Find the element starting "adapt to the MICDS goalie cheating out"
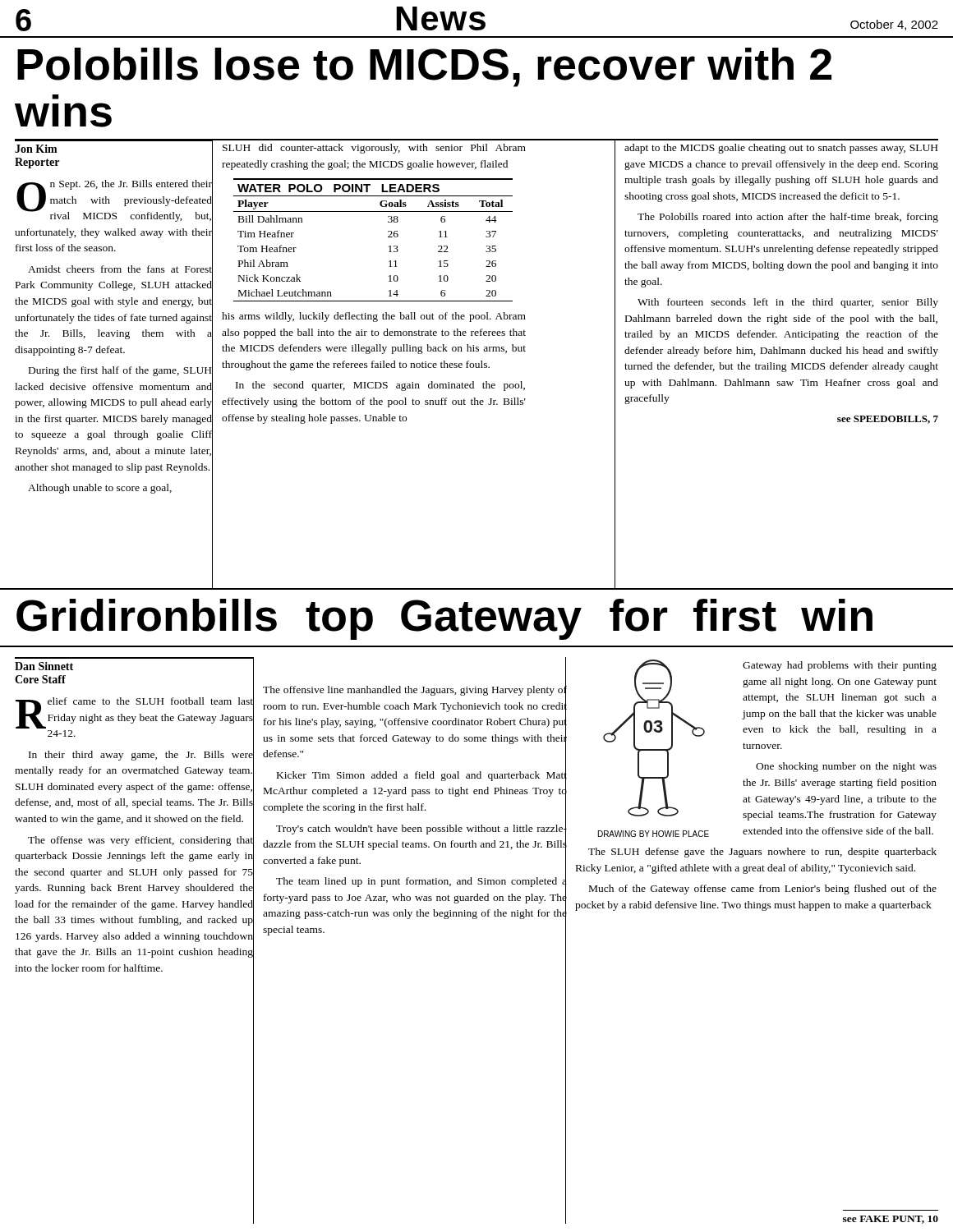 [781, 149]
